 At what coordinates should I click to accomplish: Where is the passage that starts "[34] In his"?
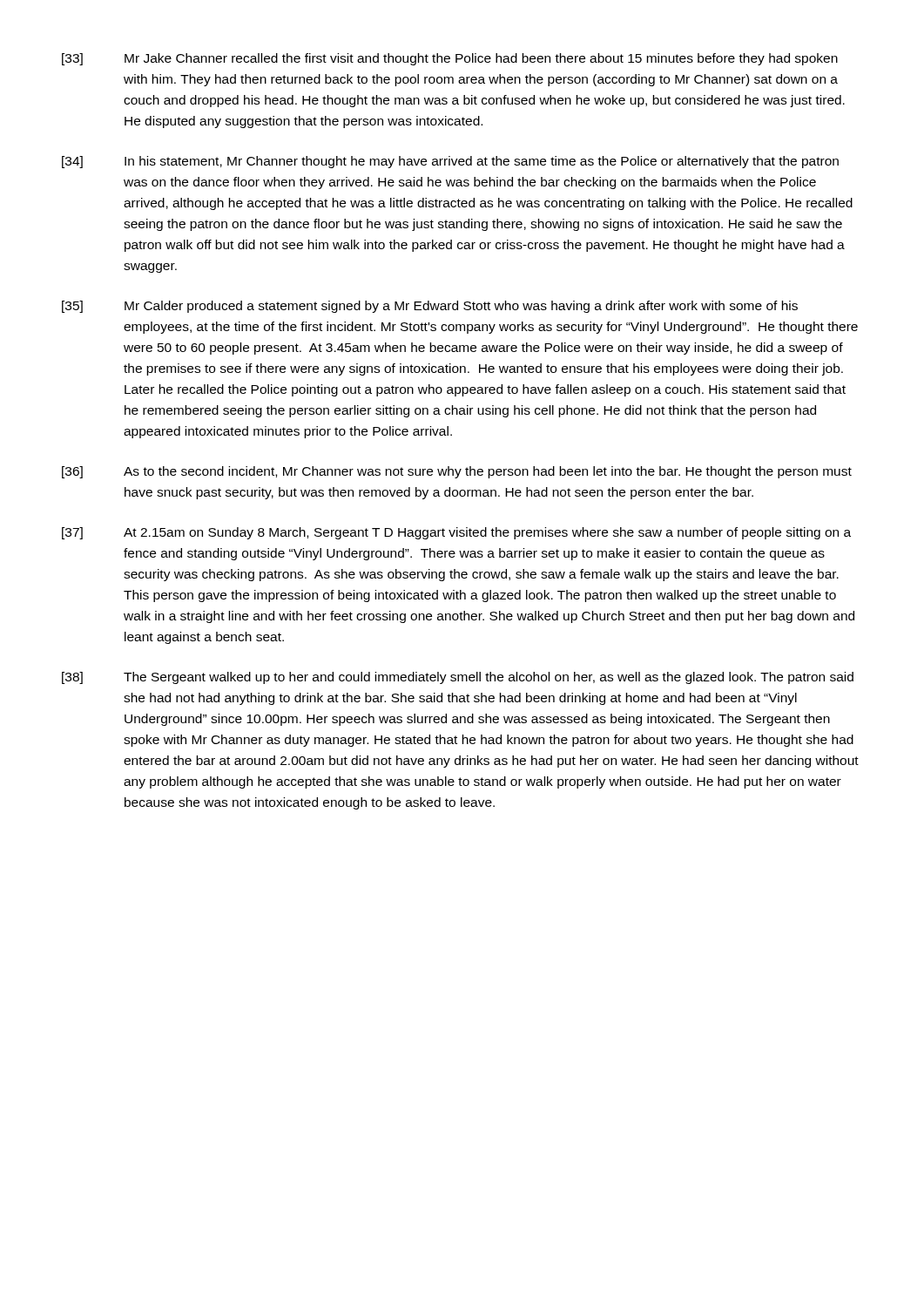[462, 214]
